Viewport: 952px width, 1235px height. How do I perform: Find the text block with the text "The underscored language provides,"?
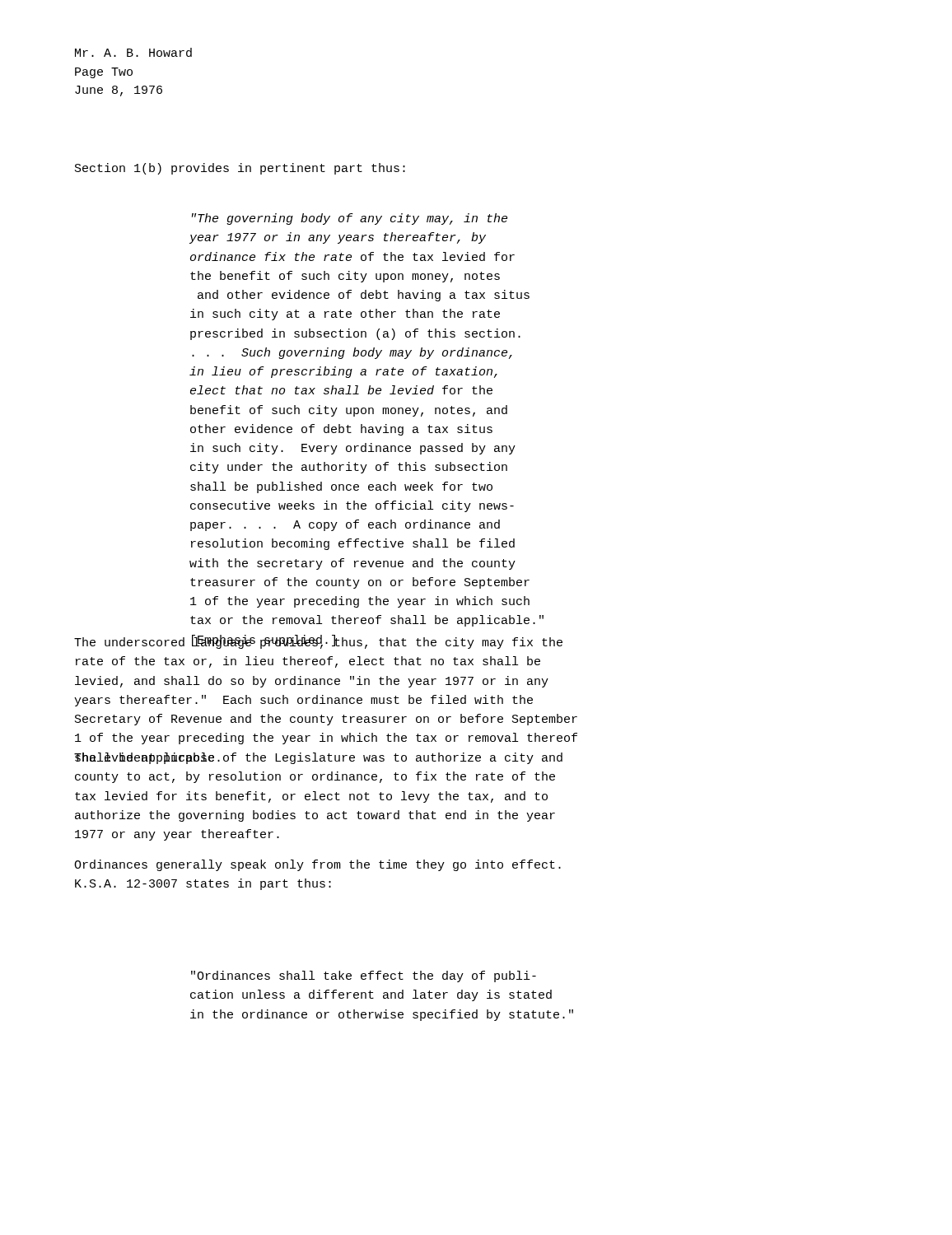tap(326, 701)
